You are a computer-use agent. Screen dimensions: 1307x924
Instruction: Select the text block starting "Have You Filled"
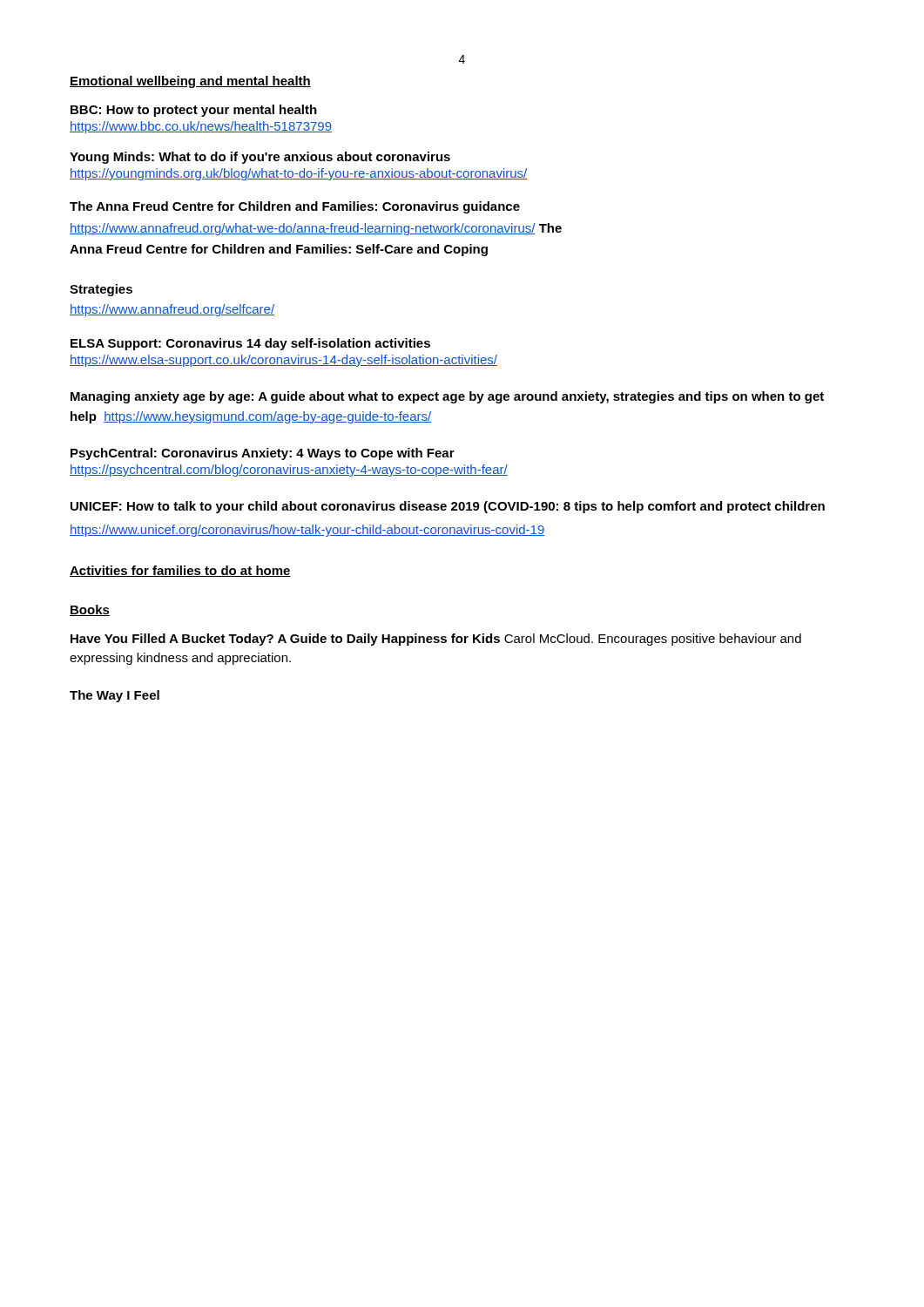436,648
